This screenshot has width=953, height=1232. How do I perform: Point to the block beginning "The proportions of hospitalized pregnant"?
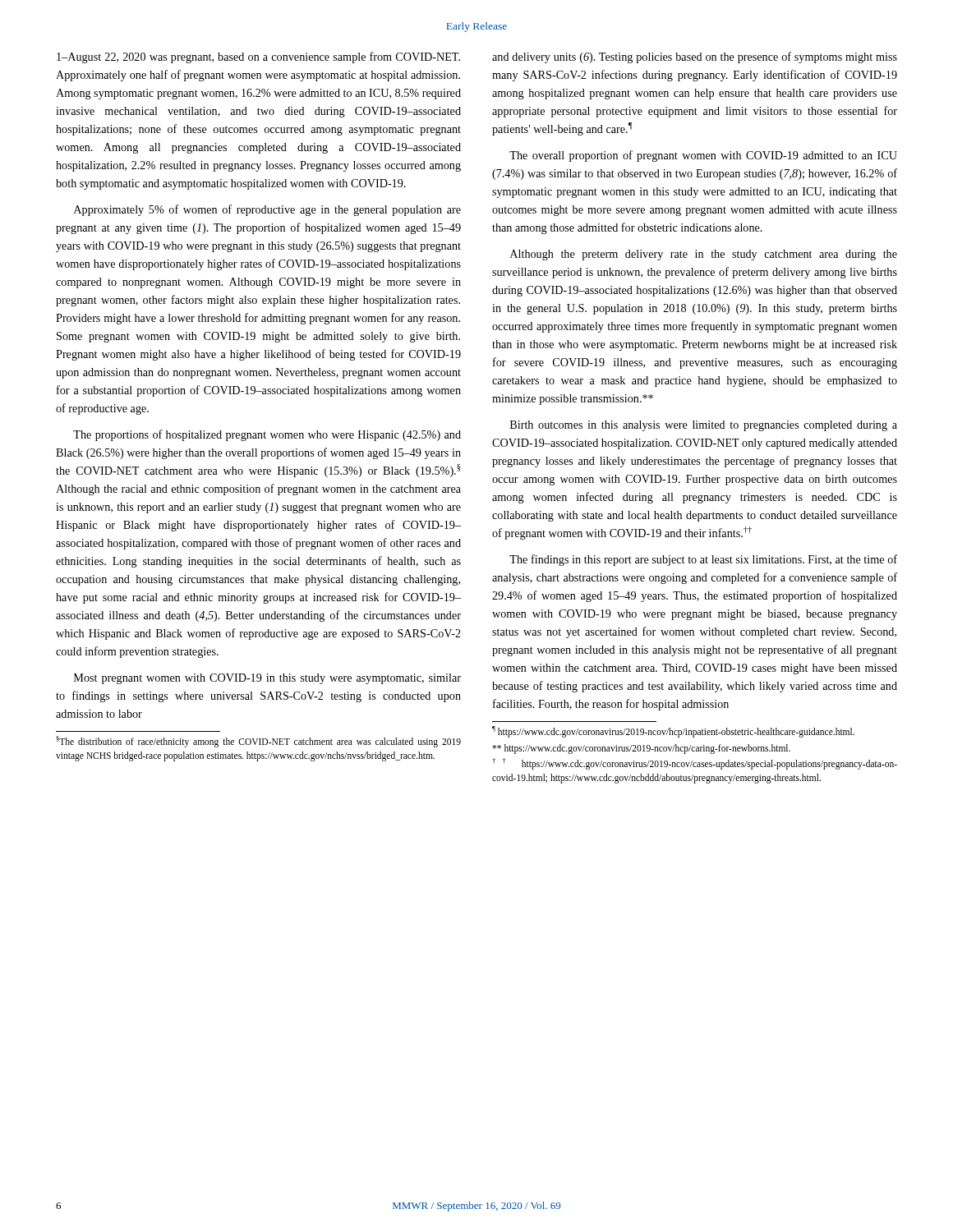pos(258,543)
